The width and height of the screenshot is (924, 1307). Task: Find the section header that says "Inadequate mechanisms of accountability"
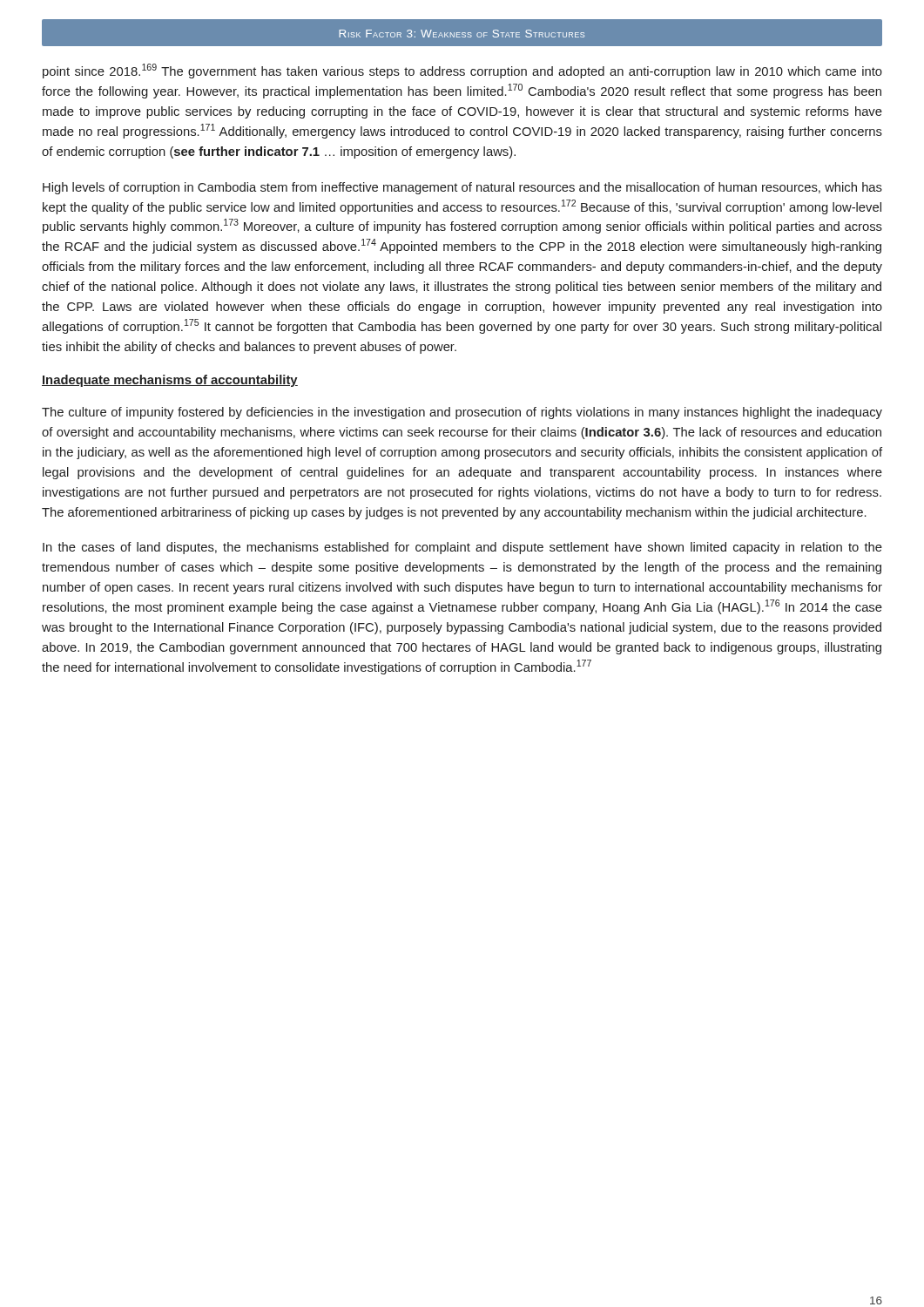(170, 380)
